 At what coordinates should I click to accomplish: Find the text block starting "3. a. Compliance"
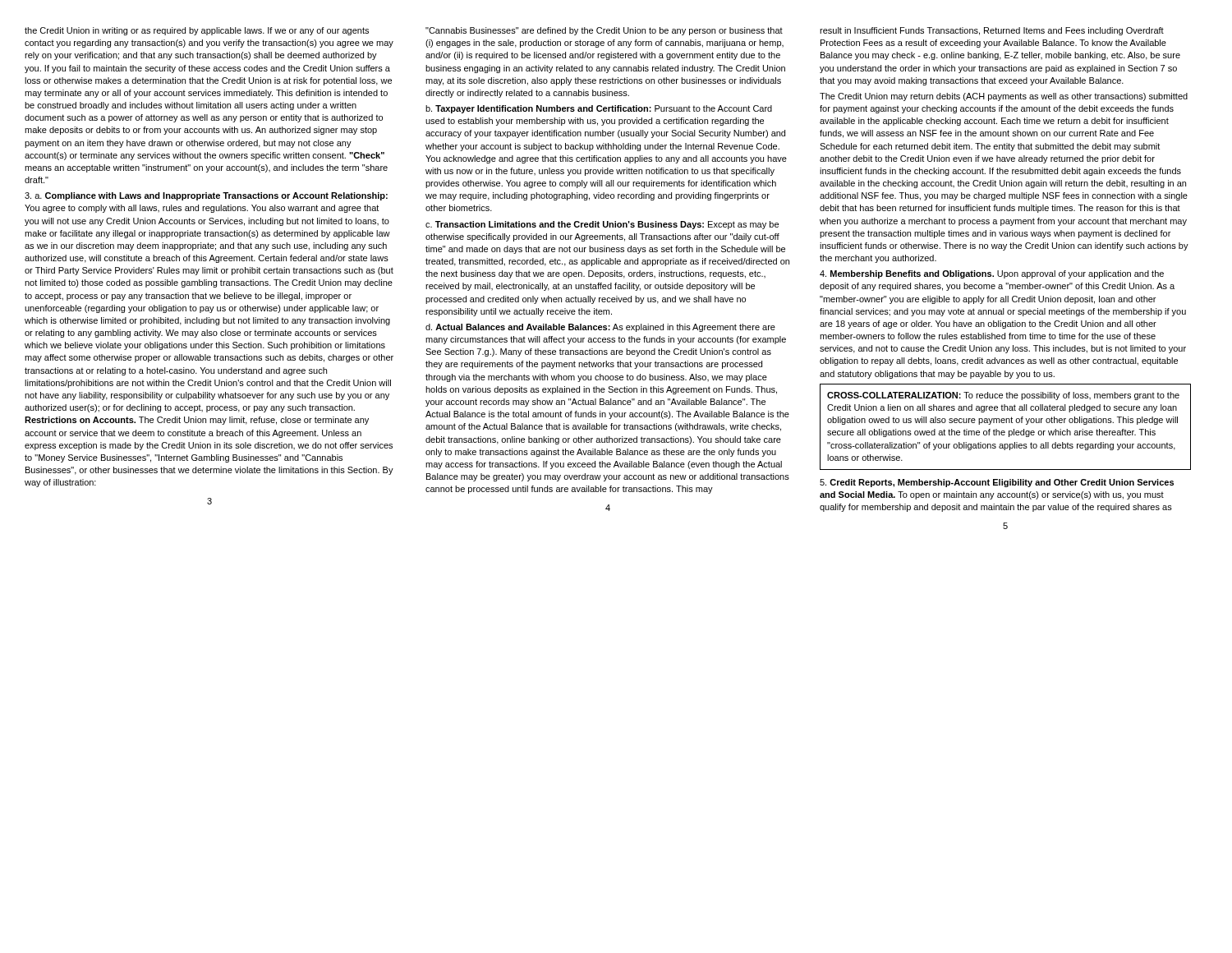pos(209,339)
